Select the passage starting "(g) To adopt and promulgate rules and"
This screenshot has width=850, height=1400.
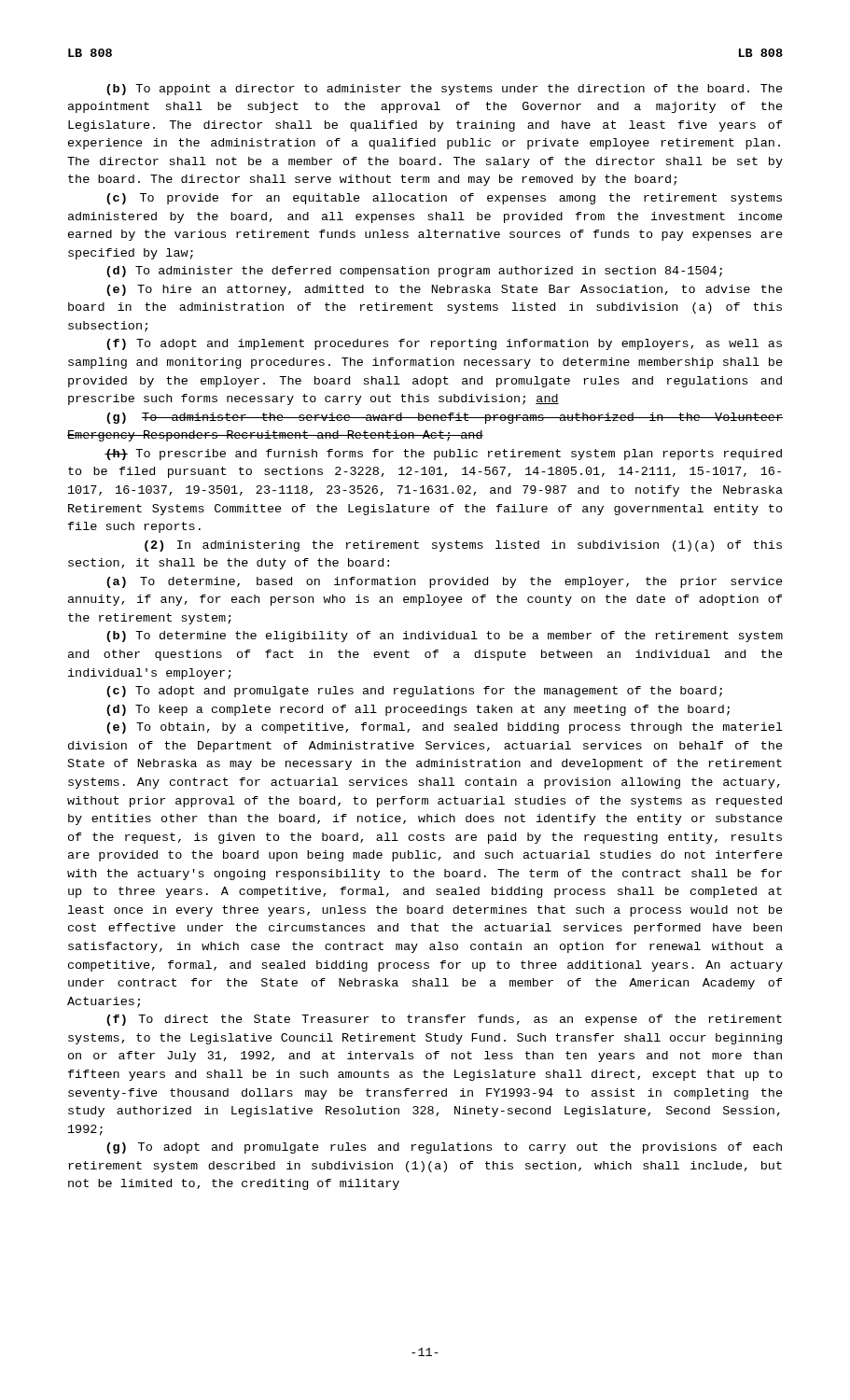click(x=425, y=1166)
